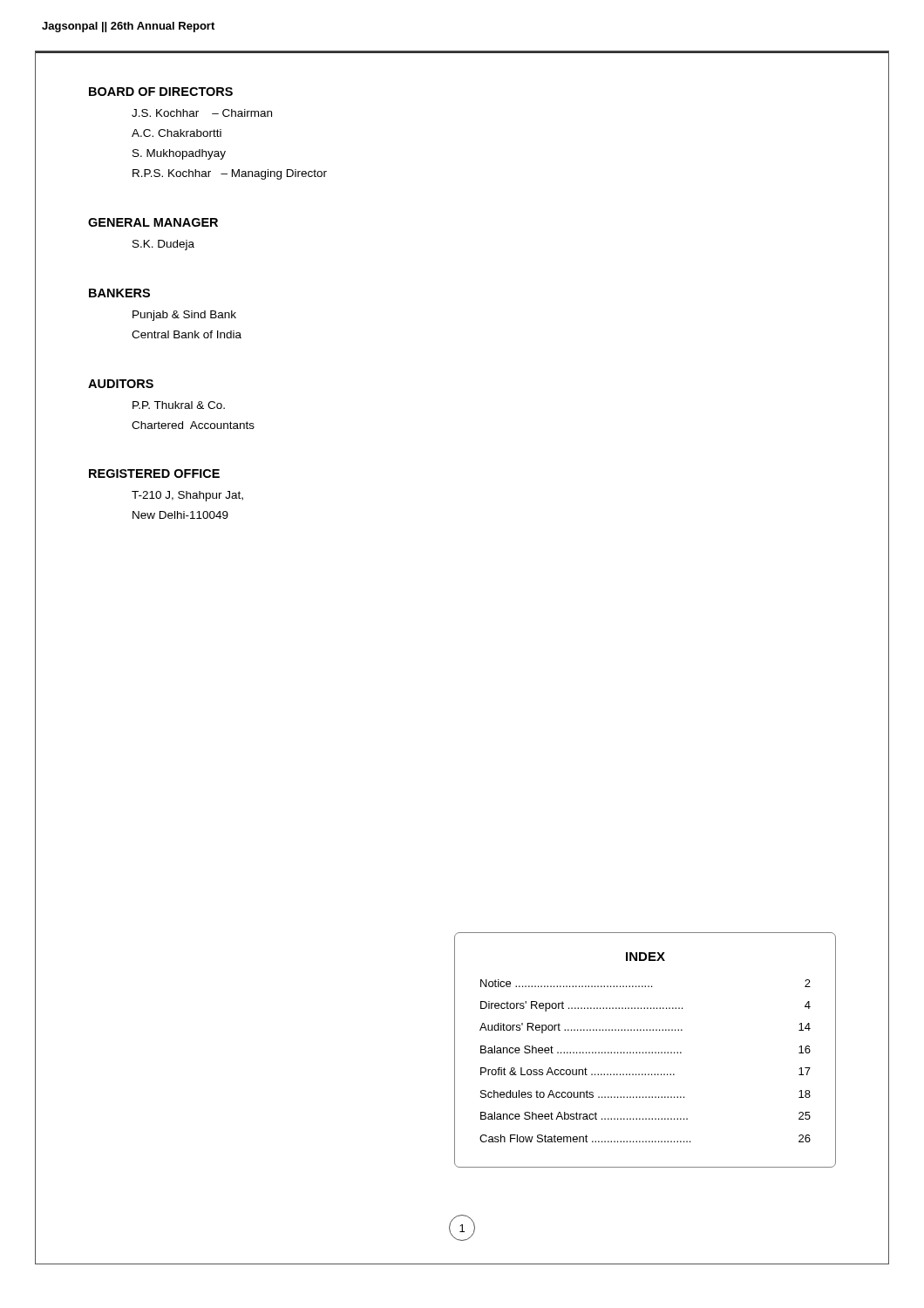Click where it says "S. Mukhopadhyay"
This screenshot has height=1308, width=924.
(x=179, y=153)
